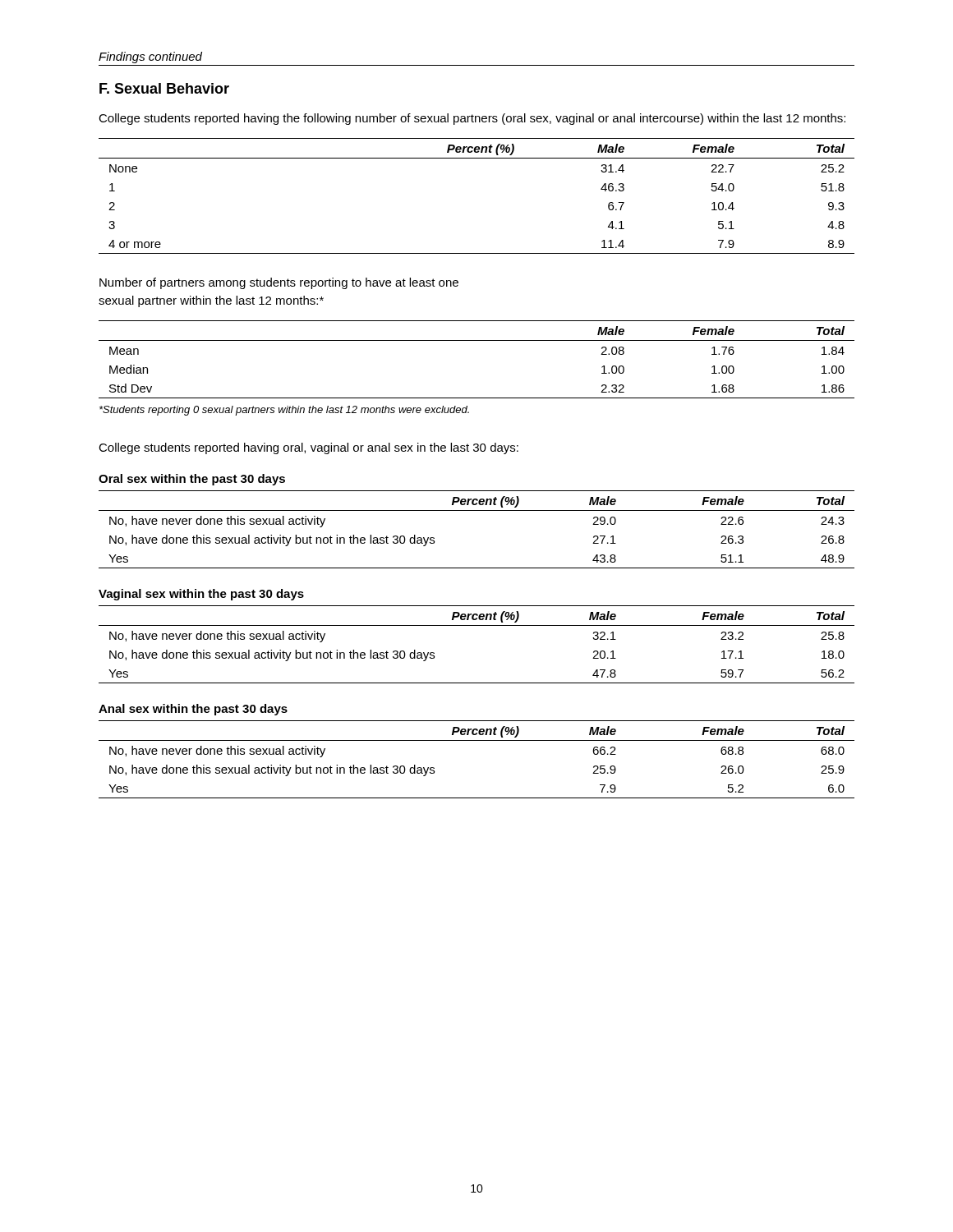This screenshot has height=1232, width=953.
Task: Click on the region starting "Vaginal sex within the past 30 days"
Action: pyautogui.click(x=201, y=593)
